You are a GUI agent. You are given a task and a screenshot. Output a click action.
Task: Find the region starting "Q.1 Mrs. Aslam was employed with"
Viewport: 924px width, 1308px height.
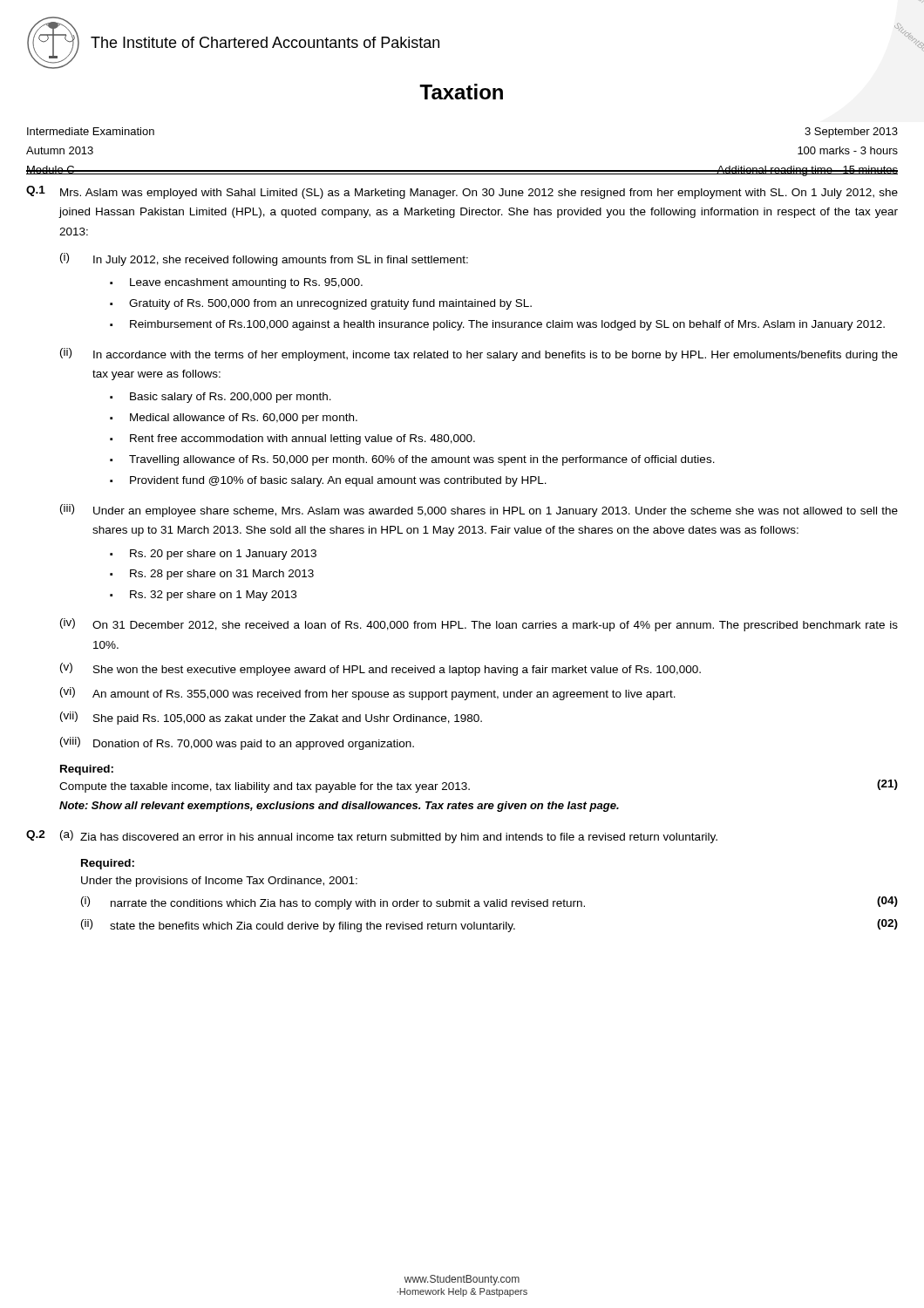tap(462, 212)
